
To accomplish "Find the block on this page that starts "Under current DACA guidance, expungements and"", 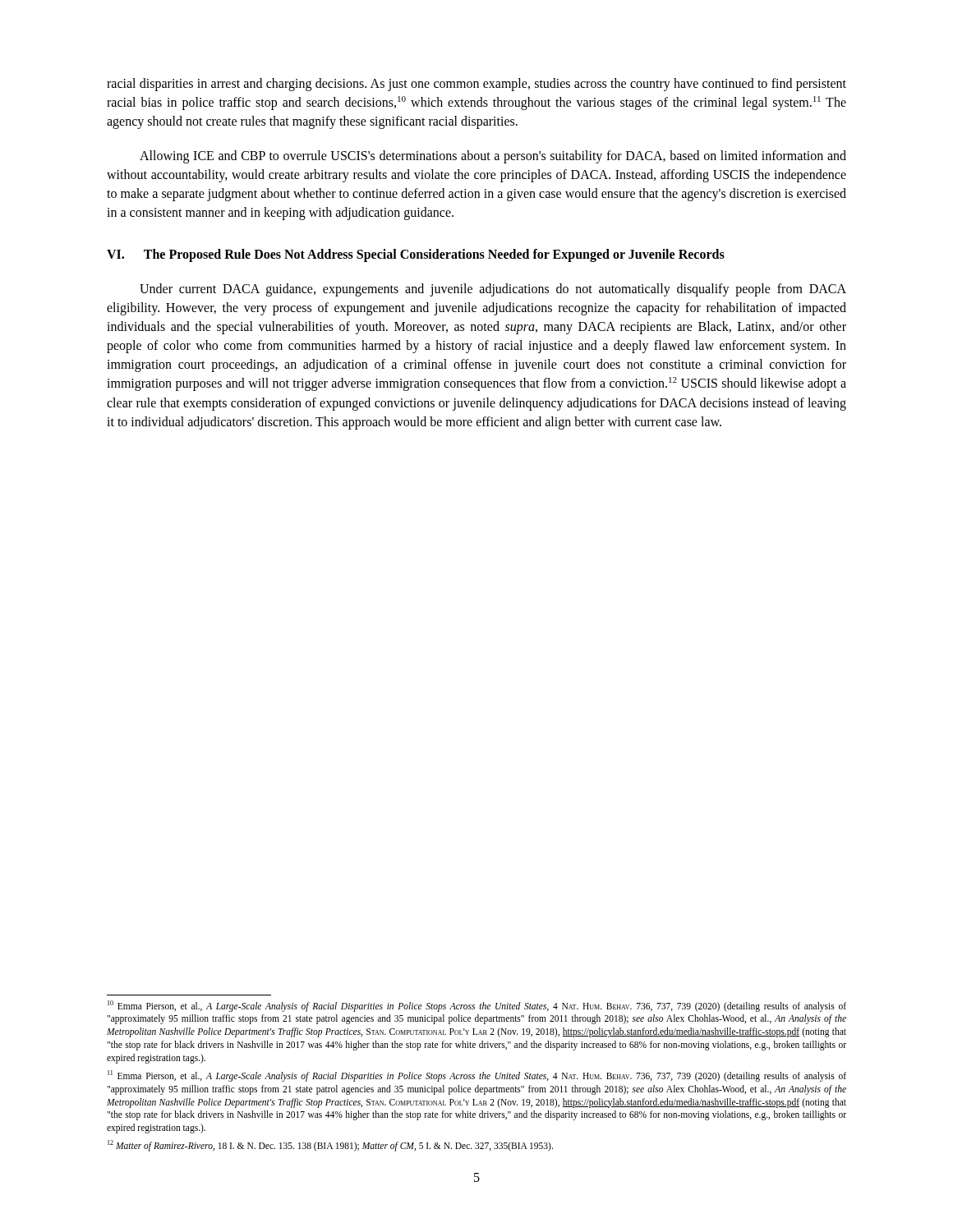I will point(476,355).
